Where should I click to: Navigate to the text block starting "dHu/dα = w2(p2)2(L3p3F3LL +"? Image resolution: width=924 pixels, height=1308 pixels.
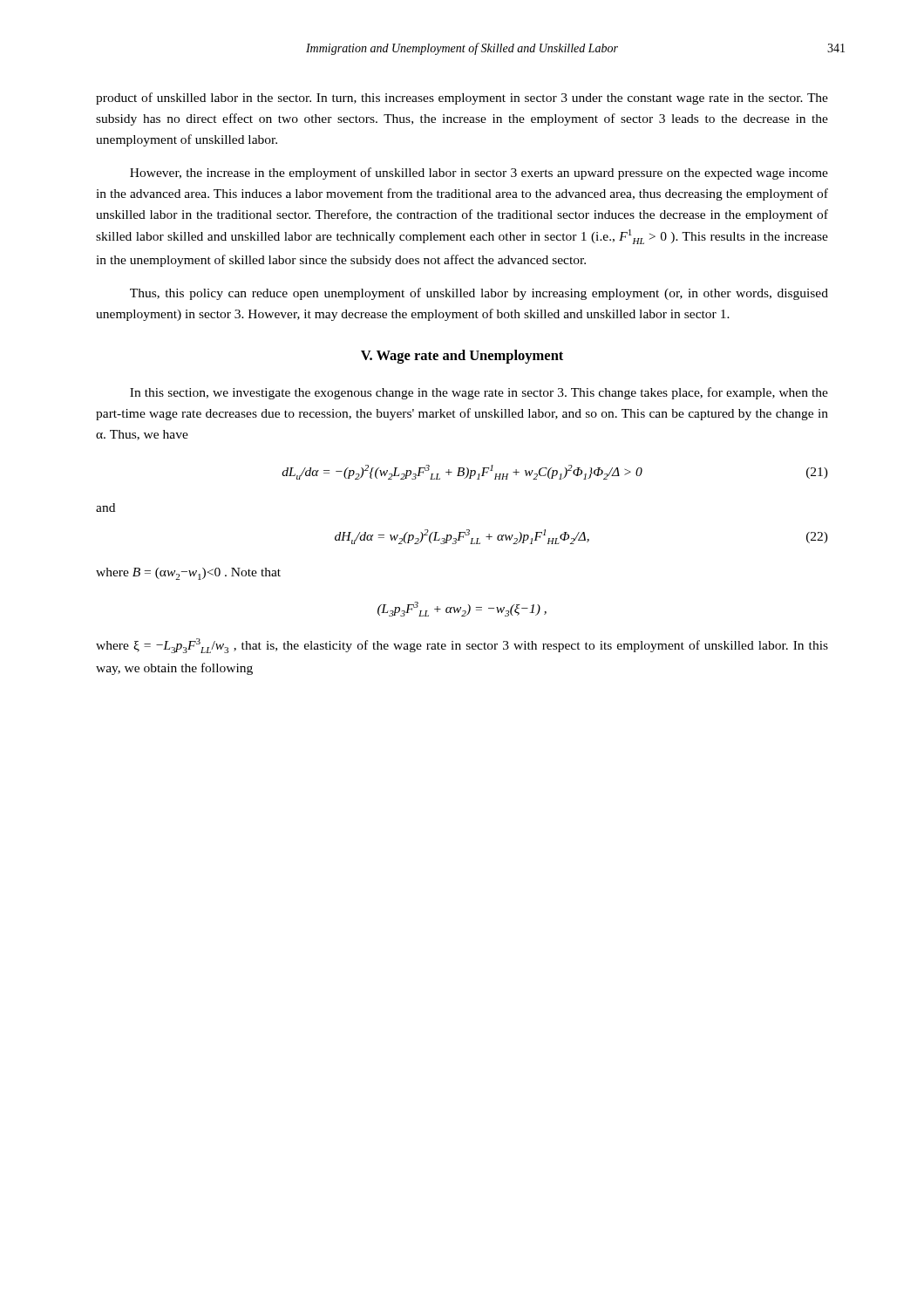click(581, 536)
